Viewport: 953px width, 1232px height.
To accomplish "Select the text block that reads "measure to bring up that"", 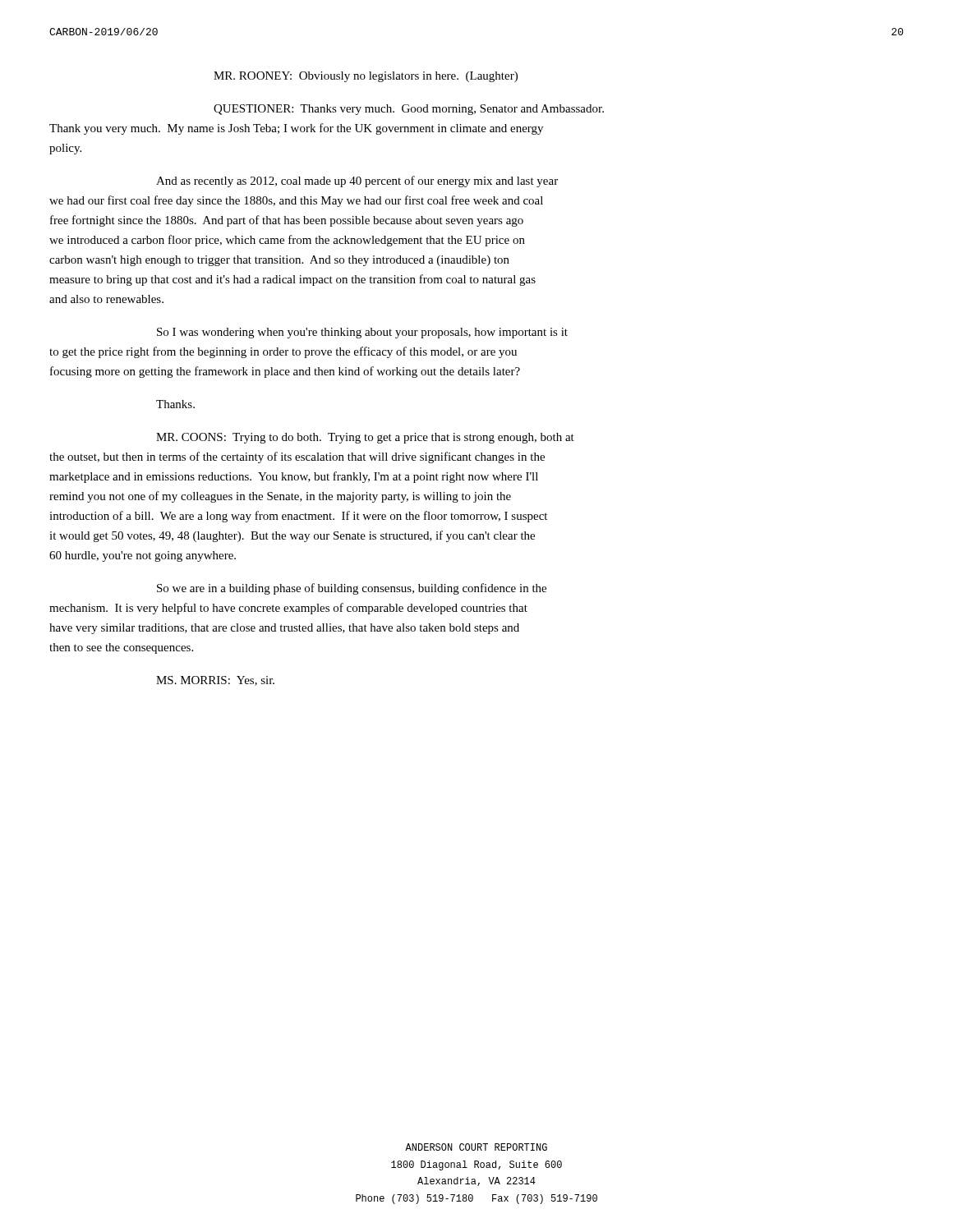I will pyautogui.click(x=293, y=279).
